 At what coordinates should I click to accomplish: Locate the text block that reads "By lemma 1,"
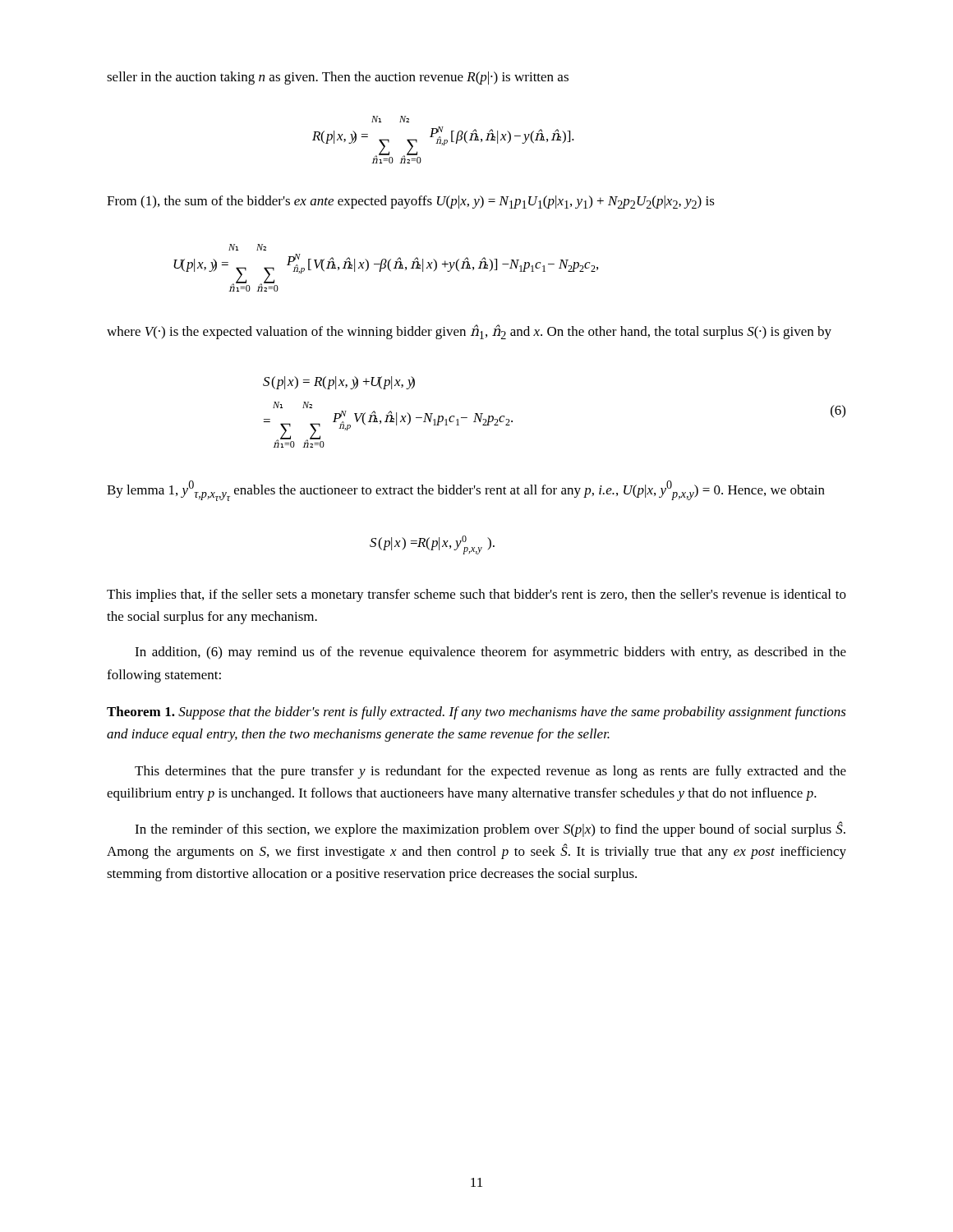pyautogui.click(x=466, y=491)
